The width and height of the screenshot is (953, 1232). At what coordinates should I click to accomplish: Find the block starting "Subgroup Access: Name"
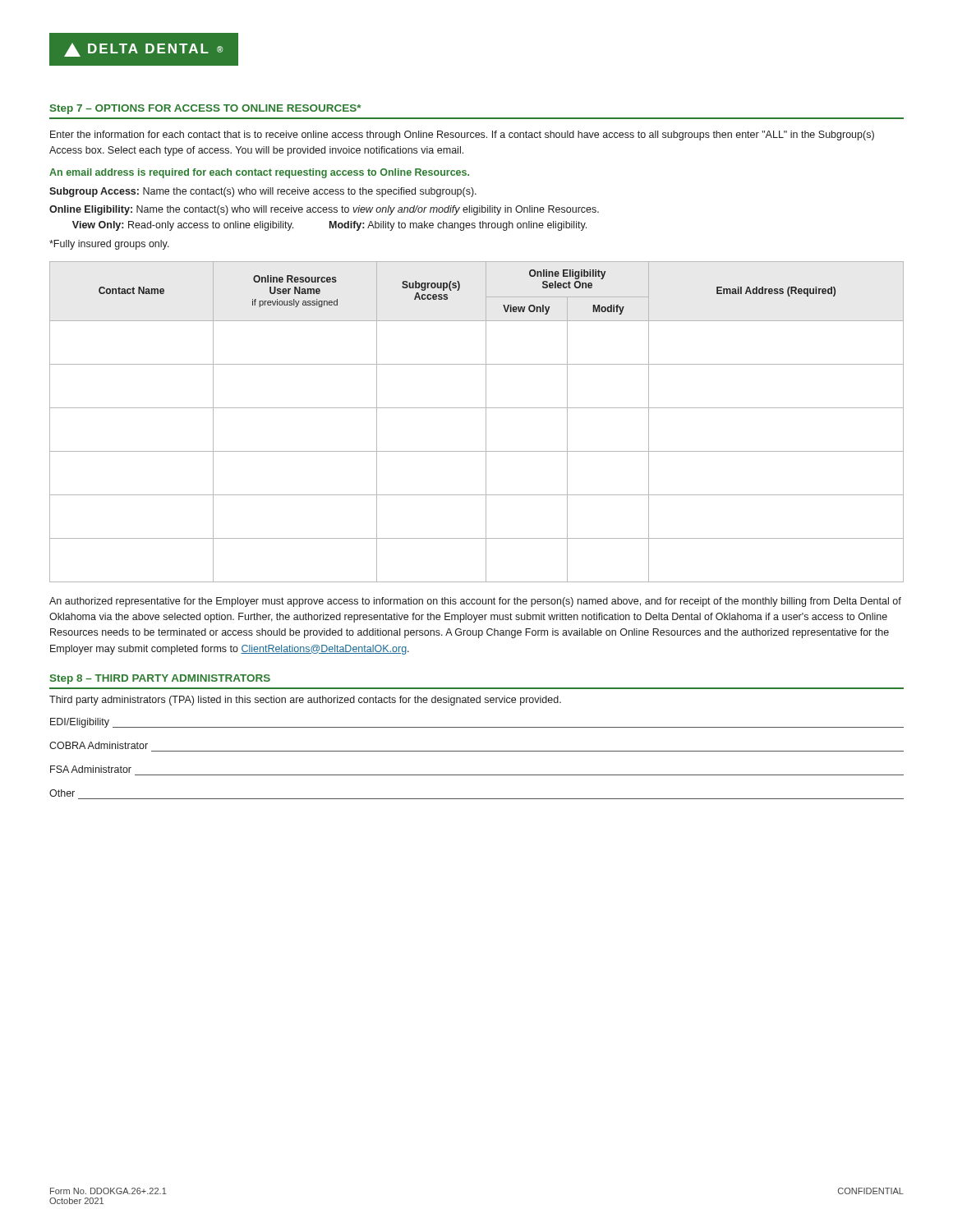pos(263,192)
